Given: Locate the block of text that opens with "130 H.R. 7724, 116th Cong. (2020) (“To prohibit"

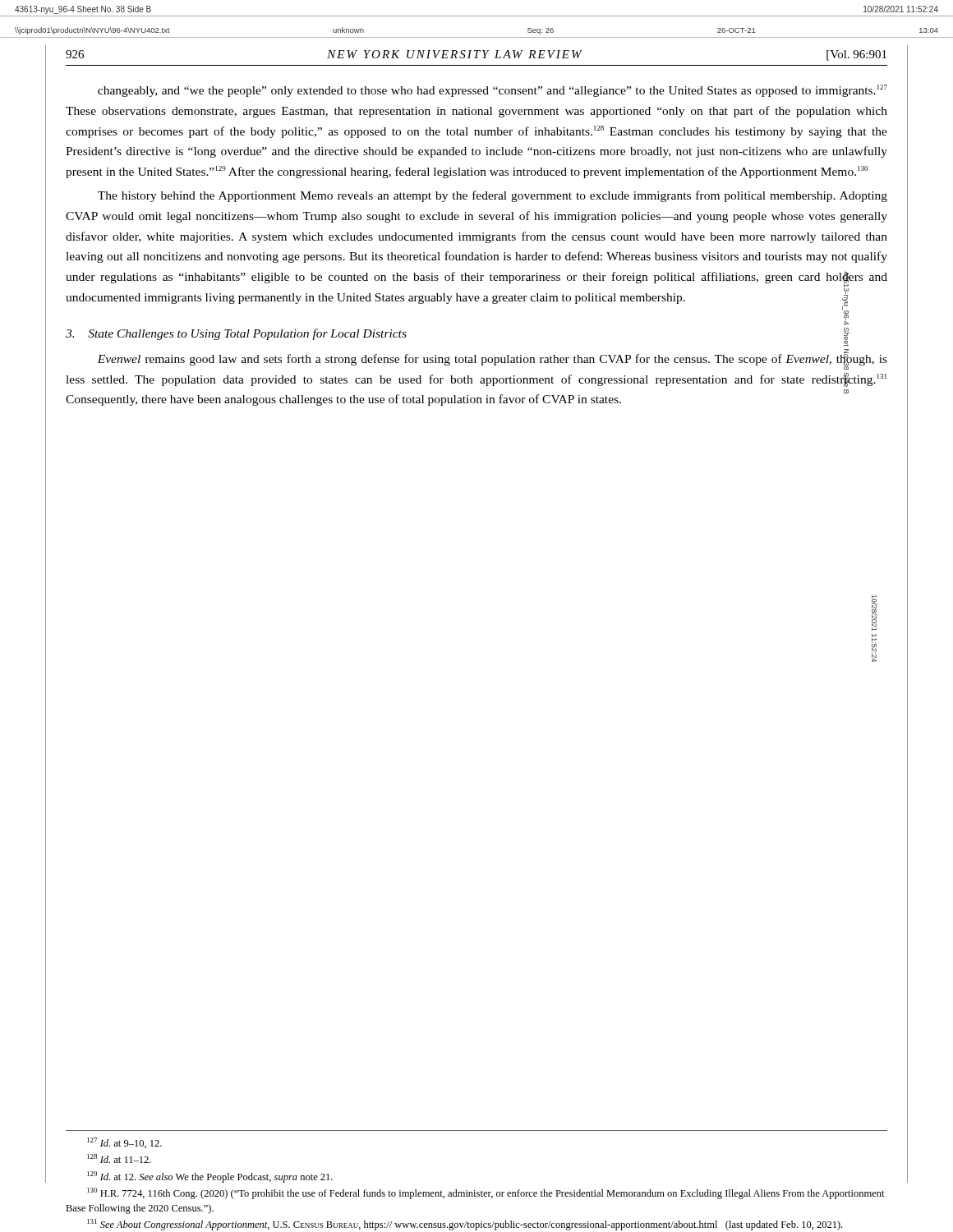Looking at the screenshot, I should [x=475, y=1200].
